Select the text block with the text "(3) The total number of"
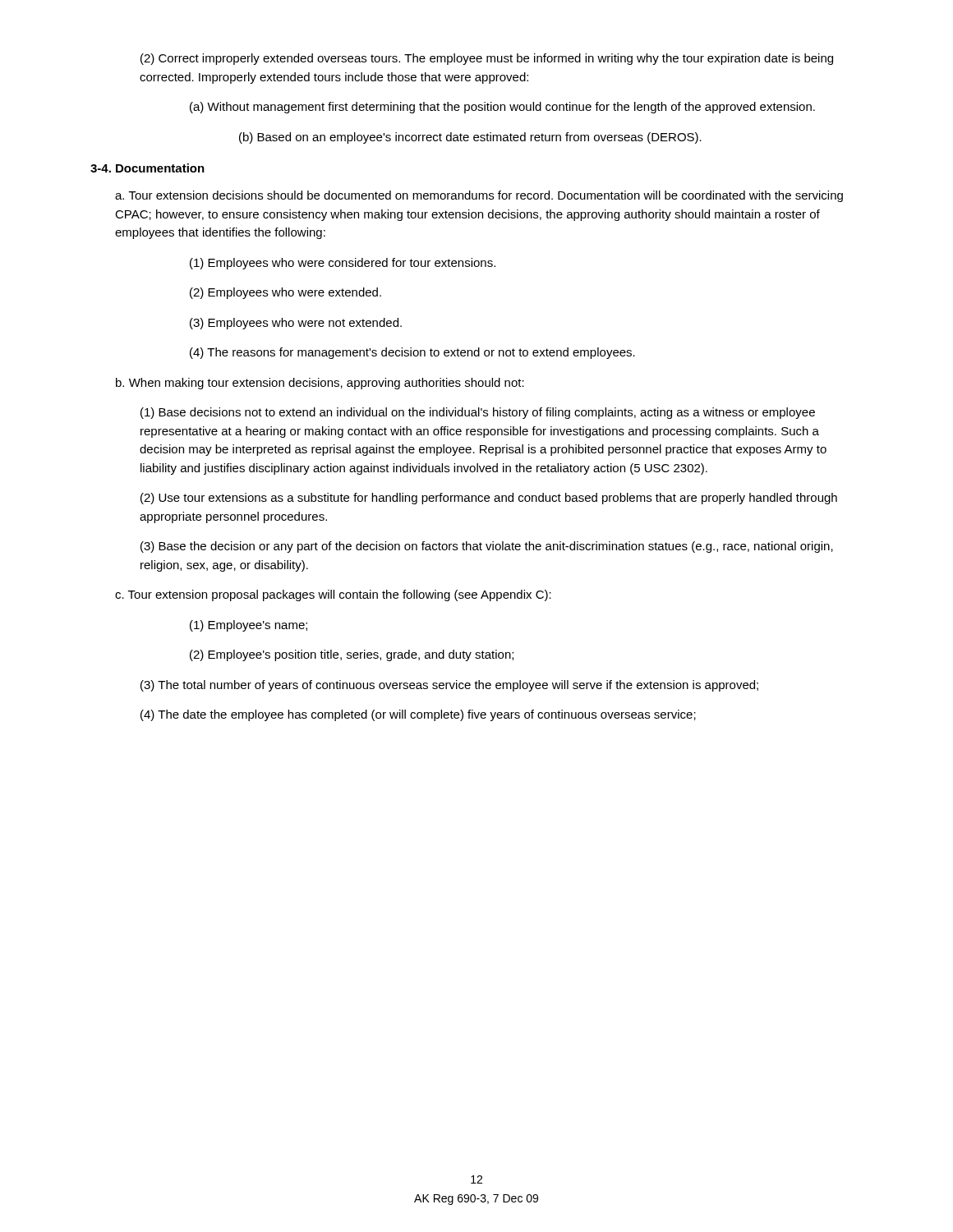 (x=450, y=684)
